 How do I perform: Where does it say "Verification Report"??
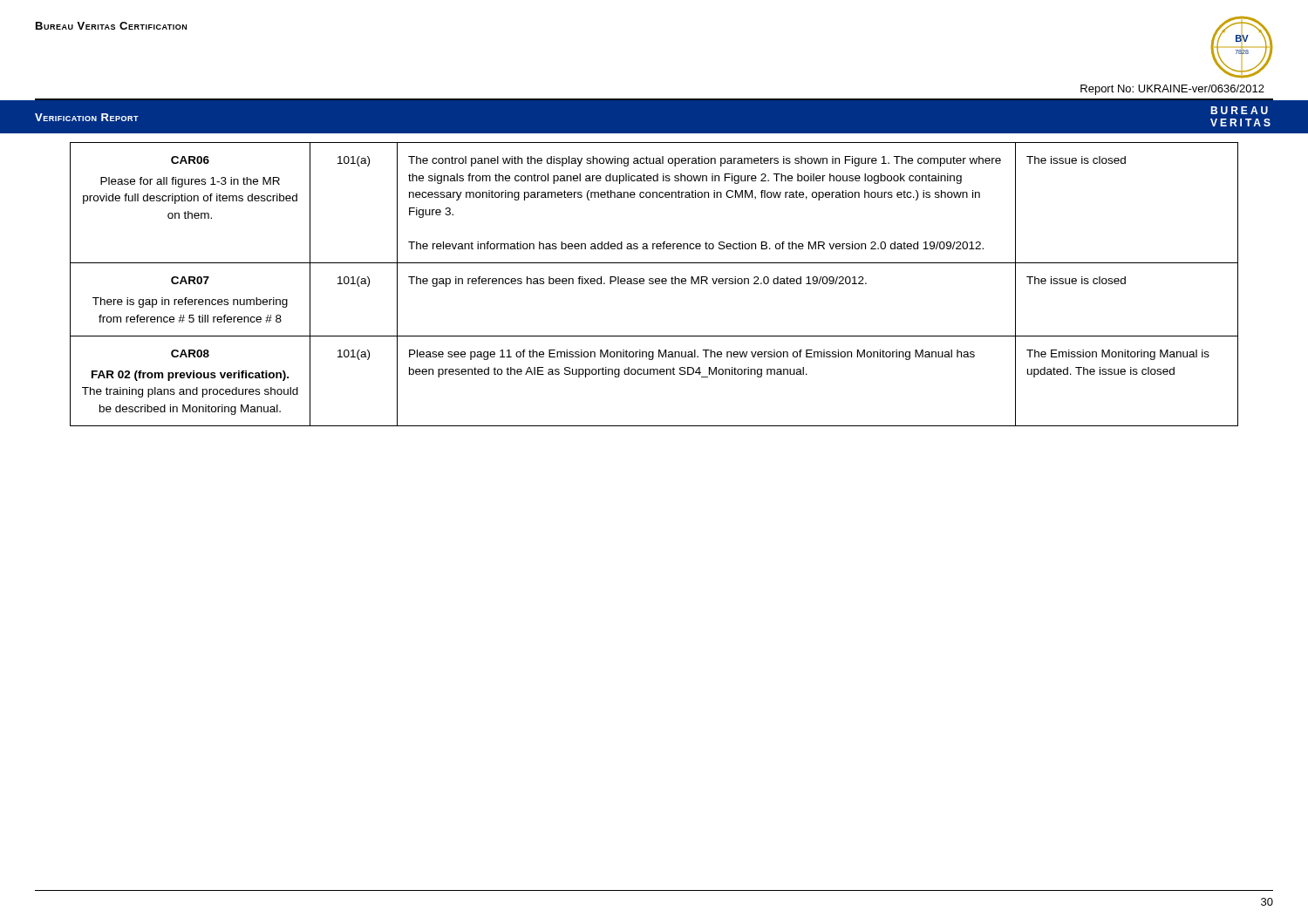click(87, 117)
